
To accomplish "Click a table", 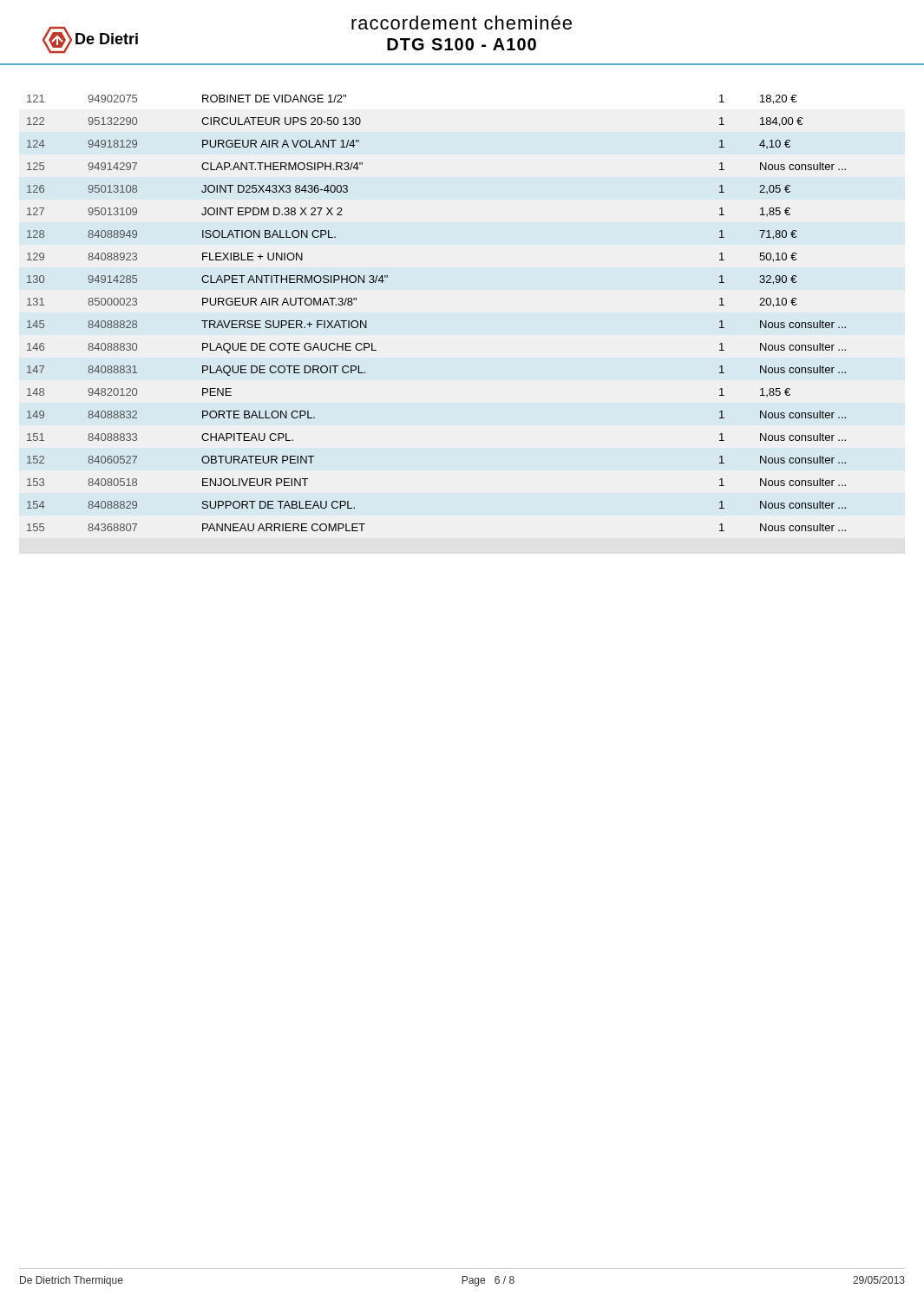I will pos(462,320).
